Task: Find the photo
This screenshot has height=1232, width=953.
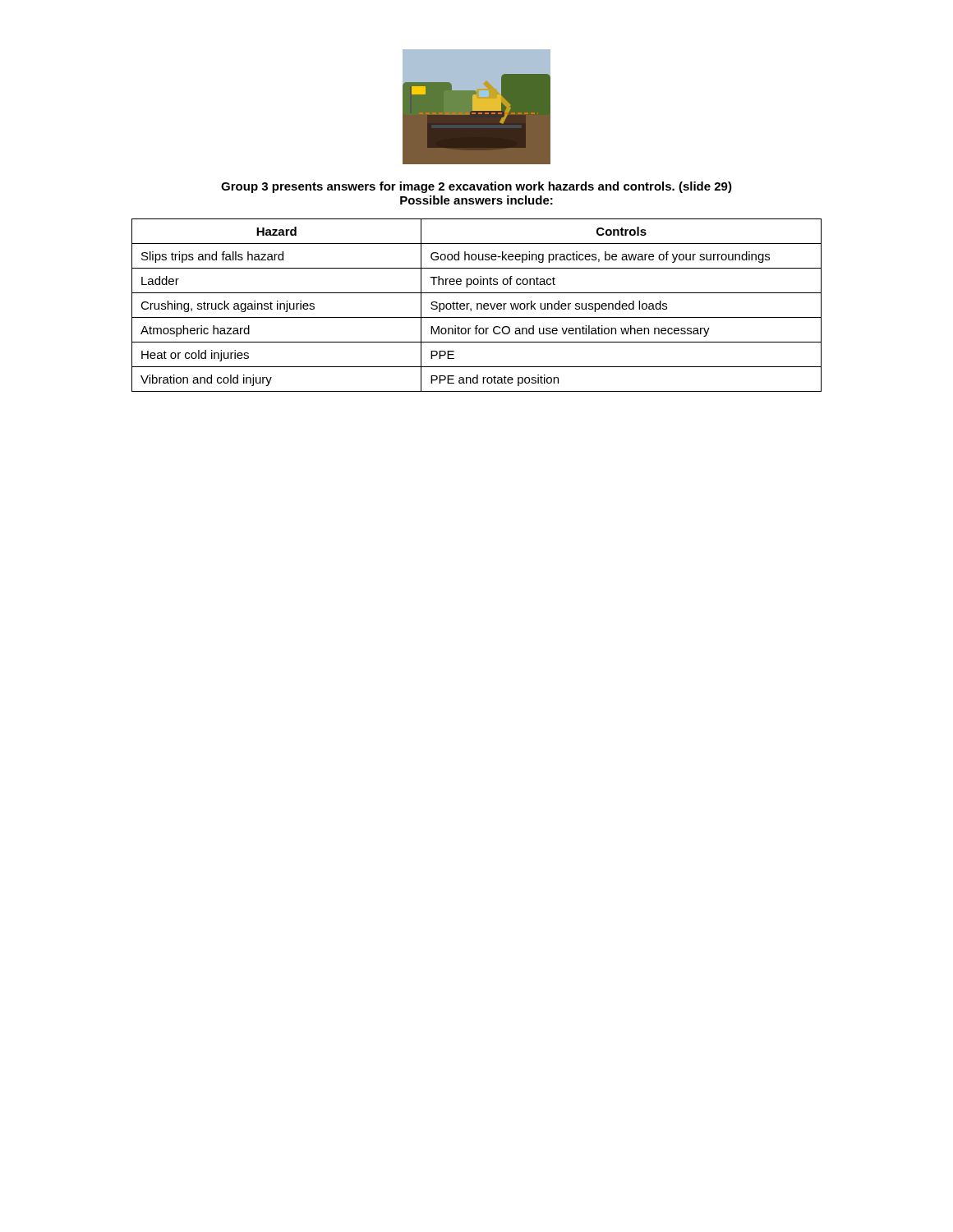Action: tap(476, 107)
